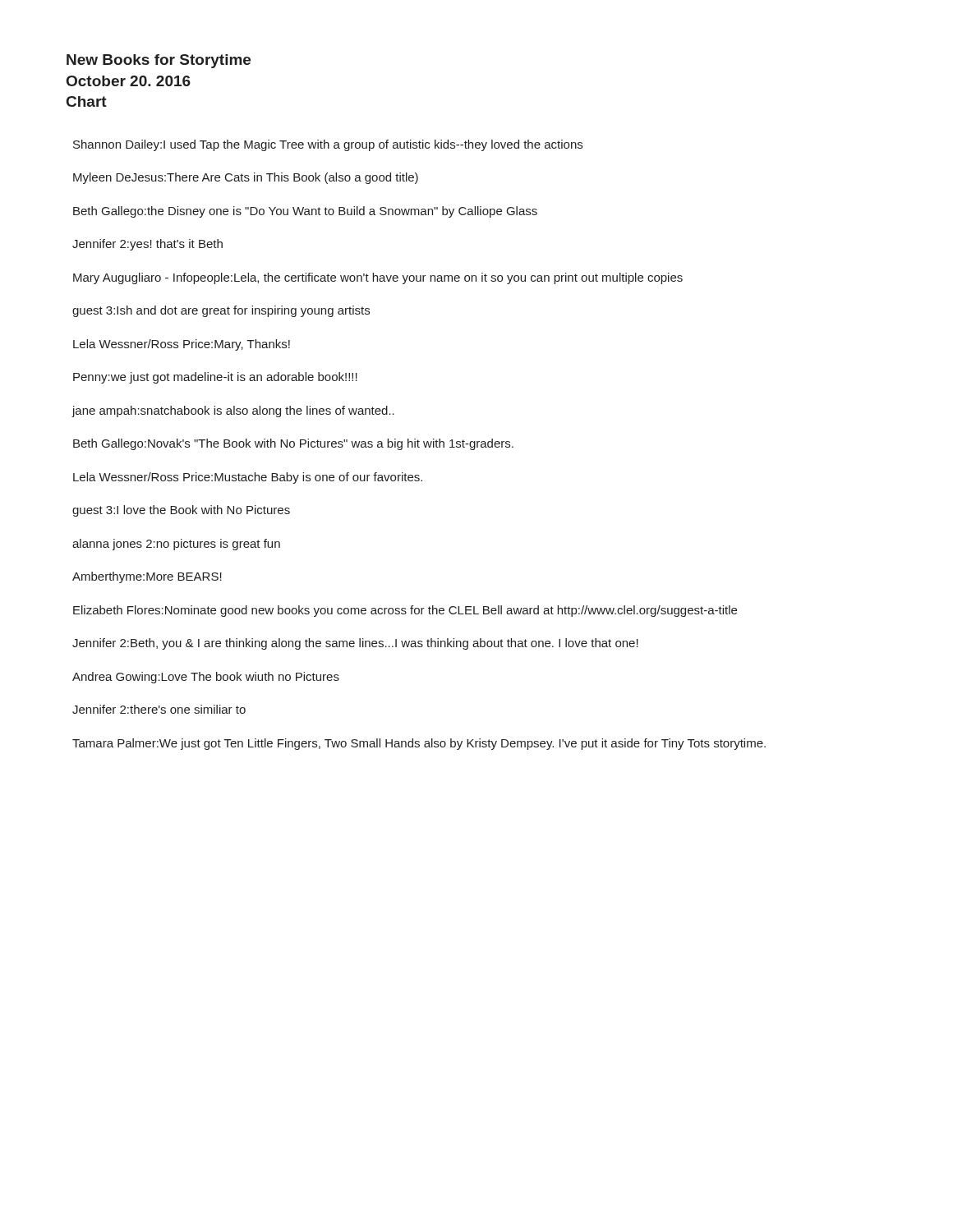Select the list item containing "Beth Gallego:the Disney"
This screenshot has width=953, height=1232.
pyautogui.click(x=305, y=211)
